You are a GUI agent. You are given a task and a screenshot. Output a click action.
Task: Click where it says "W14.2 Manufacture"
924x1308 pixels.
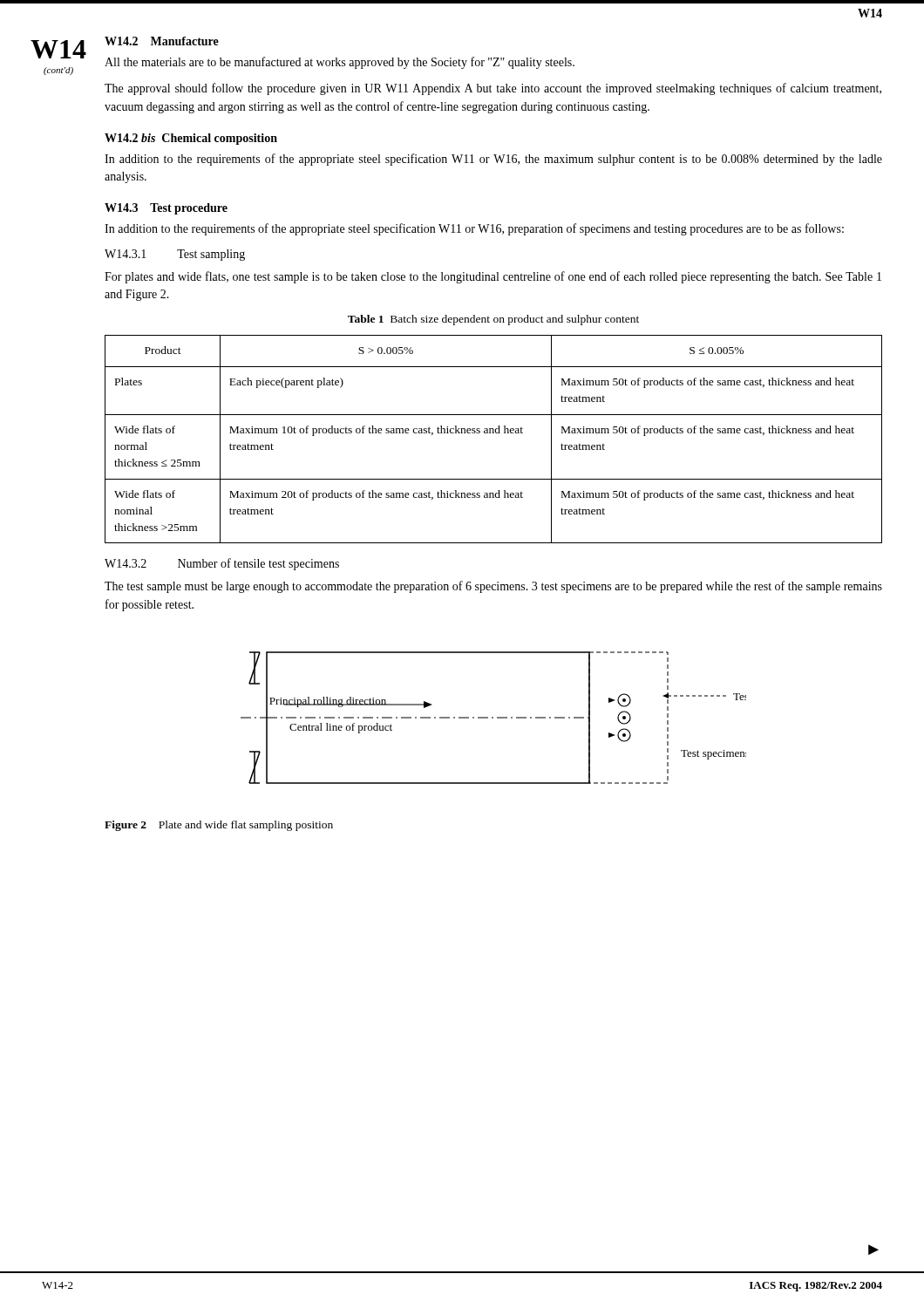(162, 41)
